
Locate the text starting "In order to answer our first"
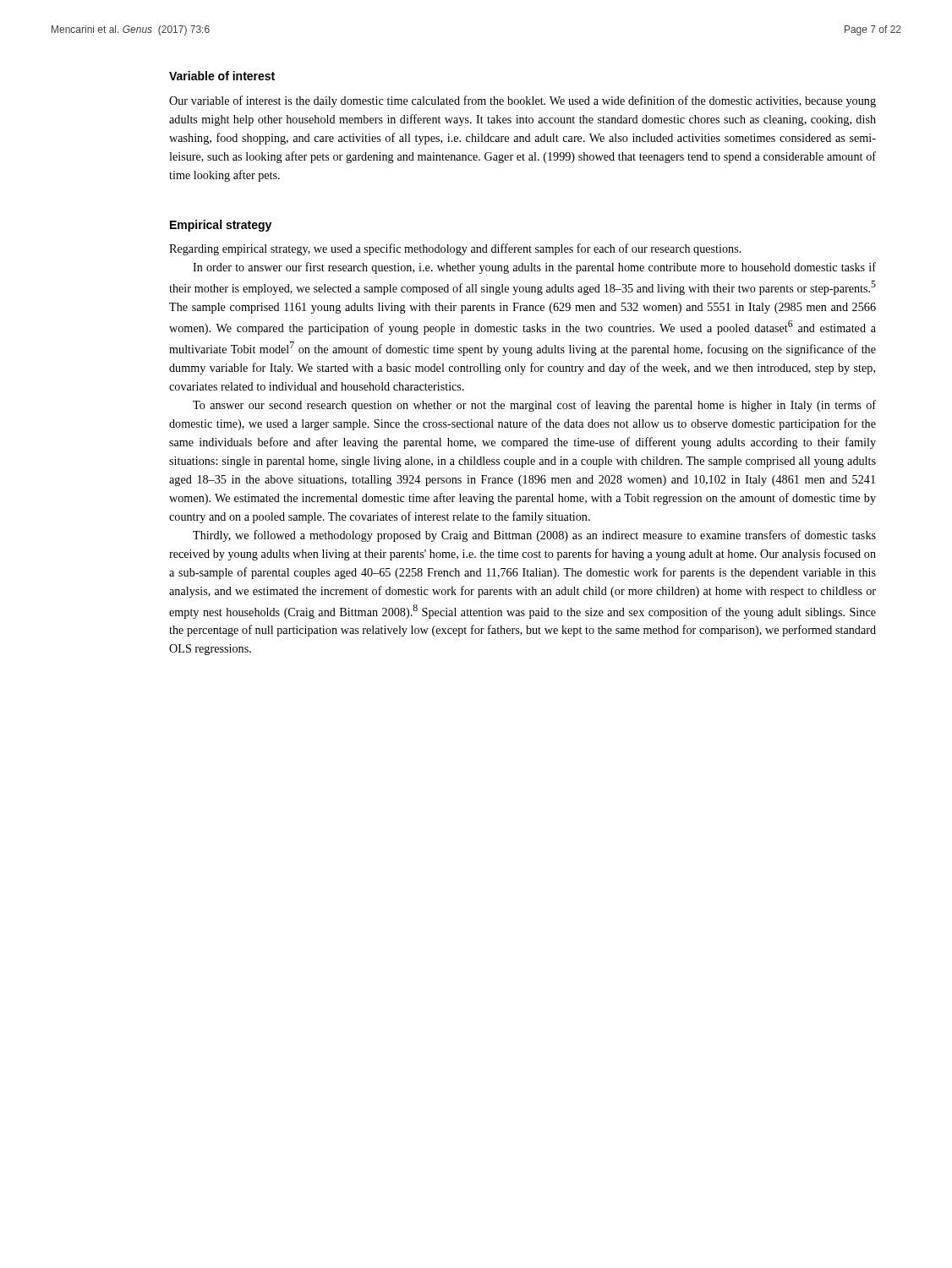(523, 327)
